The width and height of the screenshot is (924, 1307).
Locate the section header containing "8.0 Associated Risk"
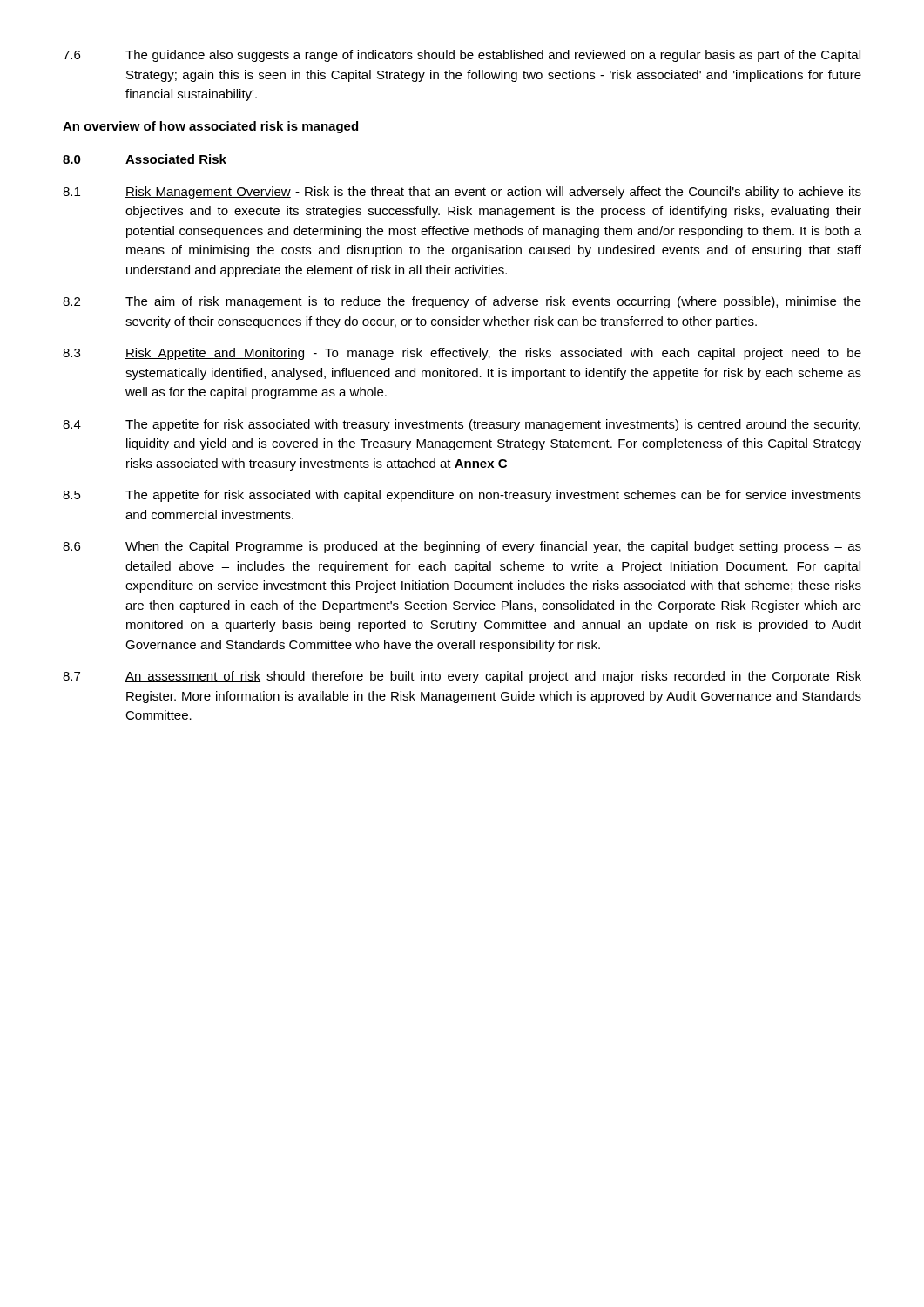(145, 159)
